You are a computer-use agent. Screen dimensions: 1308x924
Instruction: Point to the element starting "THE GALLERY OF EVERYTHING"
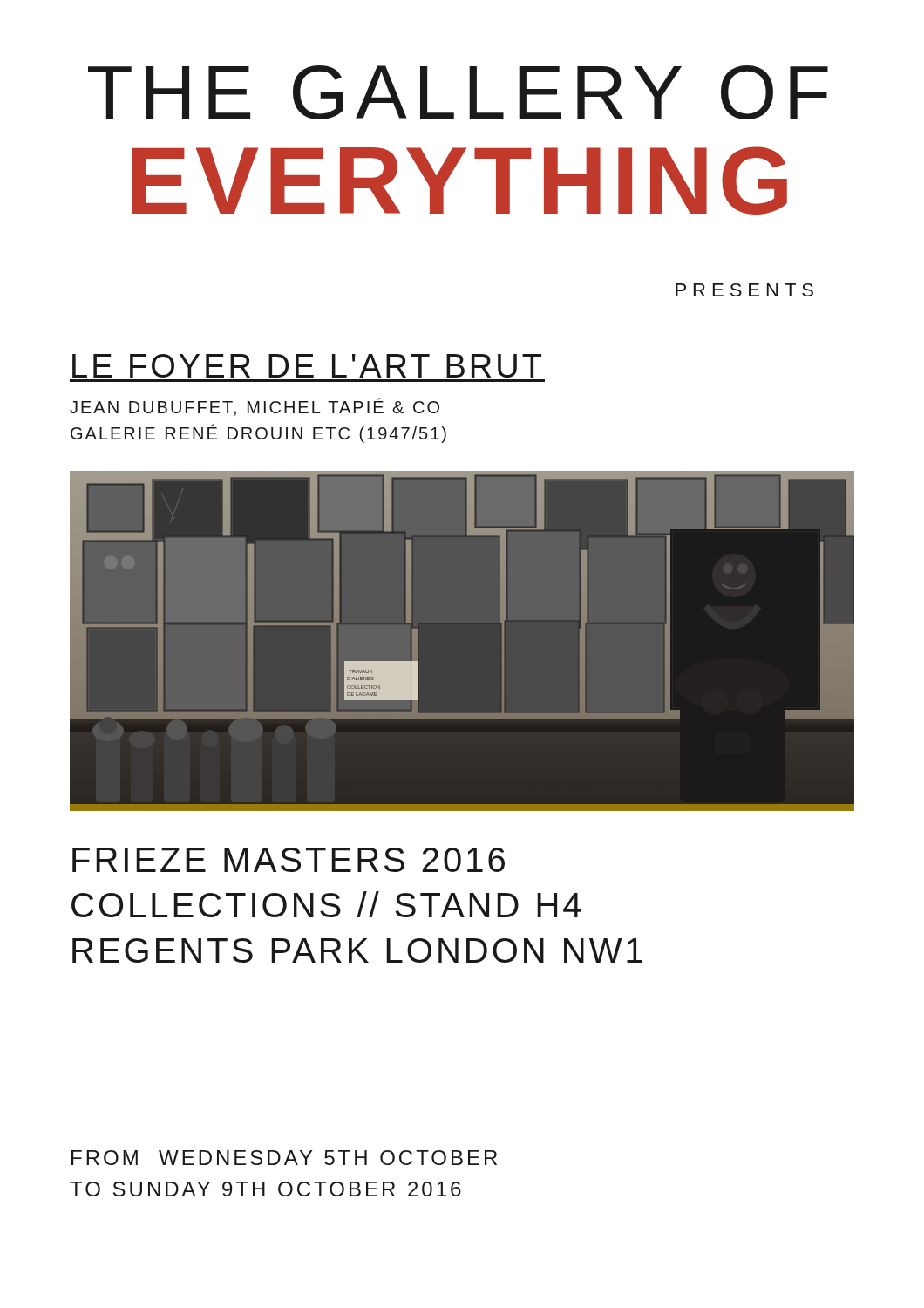click(462, 141)
